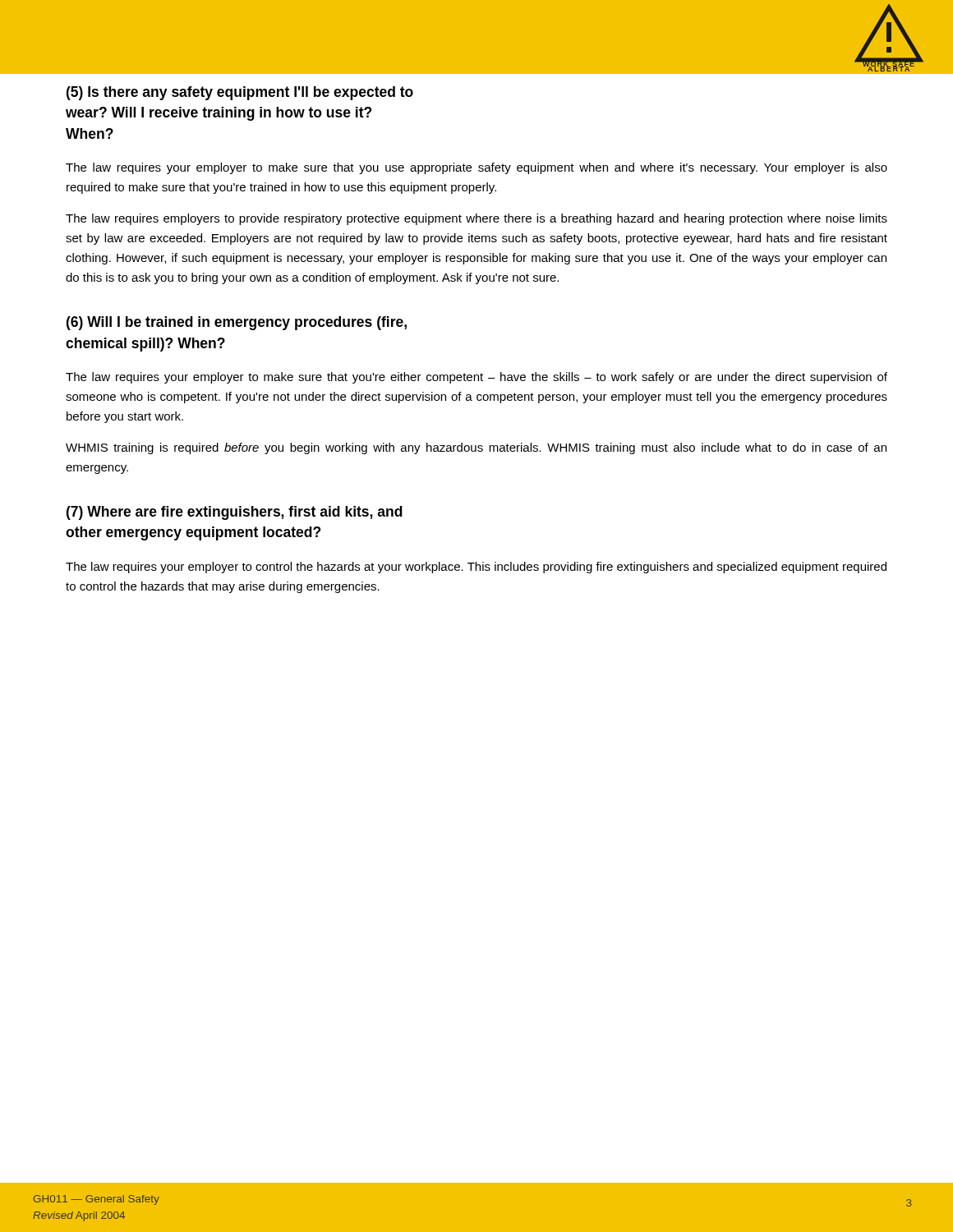
Task: Select the logo
Action: pos(889,39)
